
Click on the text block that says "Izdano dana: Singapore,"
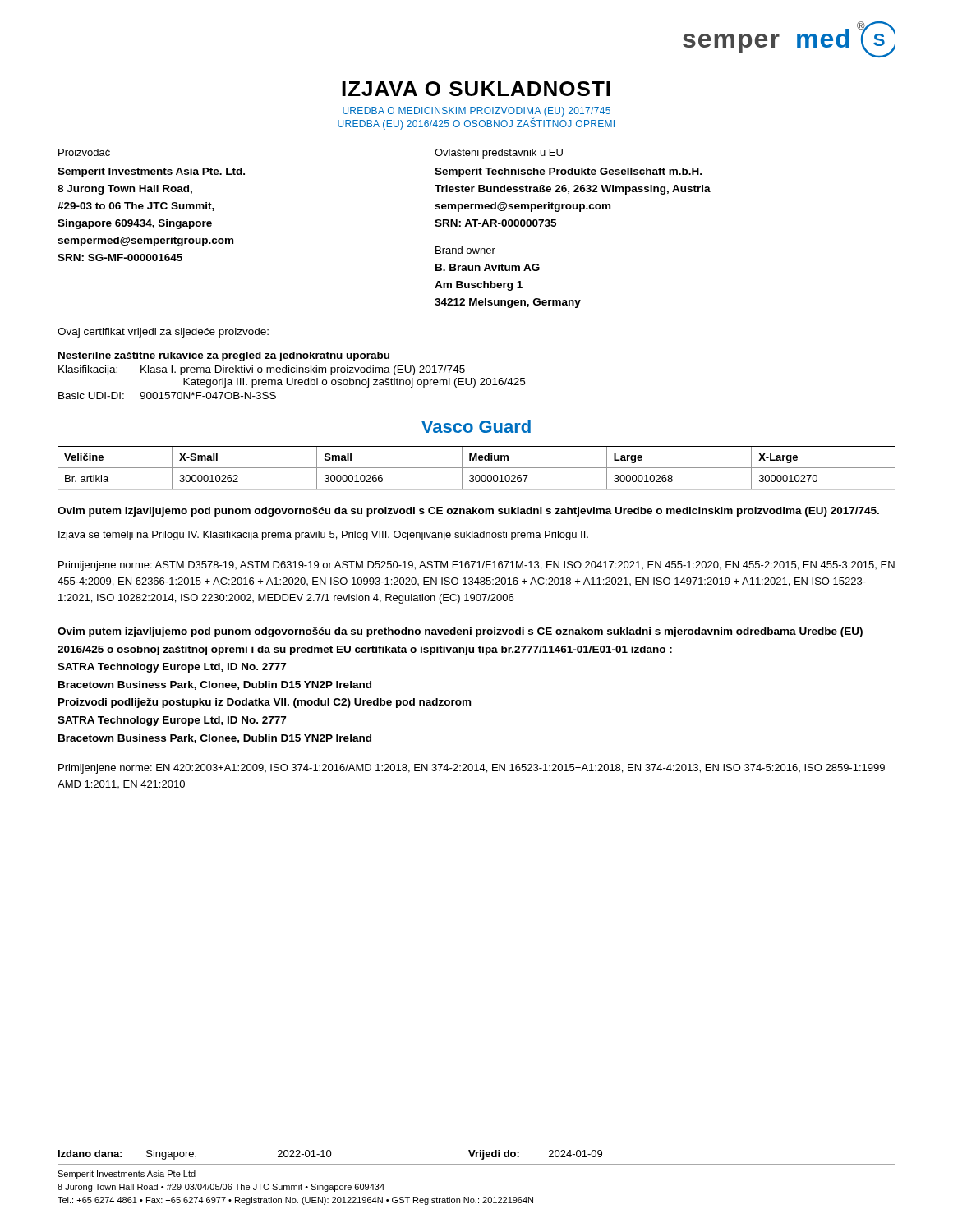coord(330,1154)
